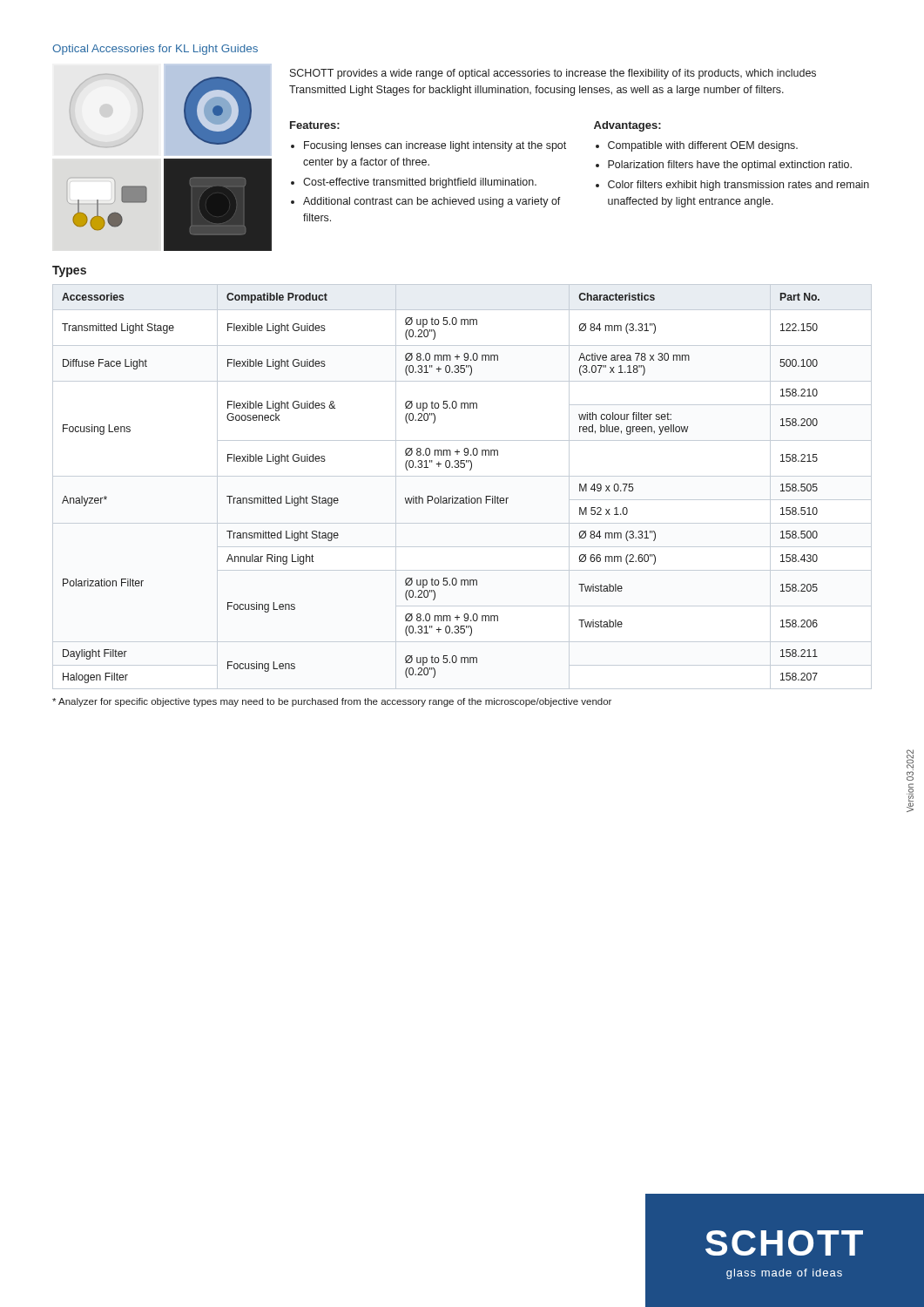
Task: Point to the block starting "Polarization filters have the optimal extinction ratio."
Action: pyautogui.click(x=730, y=165)
